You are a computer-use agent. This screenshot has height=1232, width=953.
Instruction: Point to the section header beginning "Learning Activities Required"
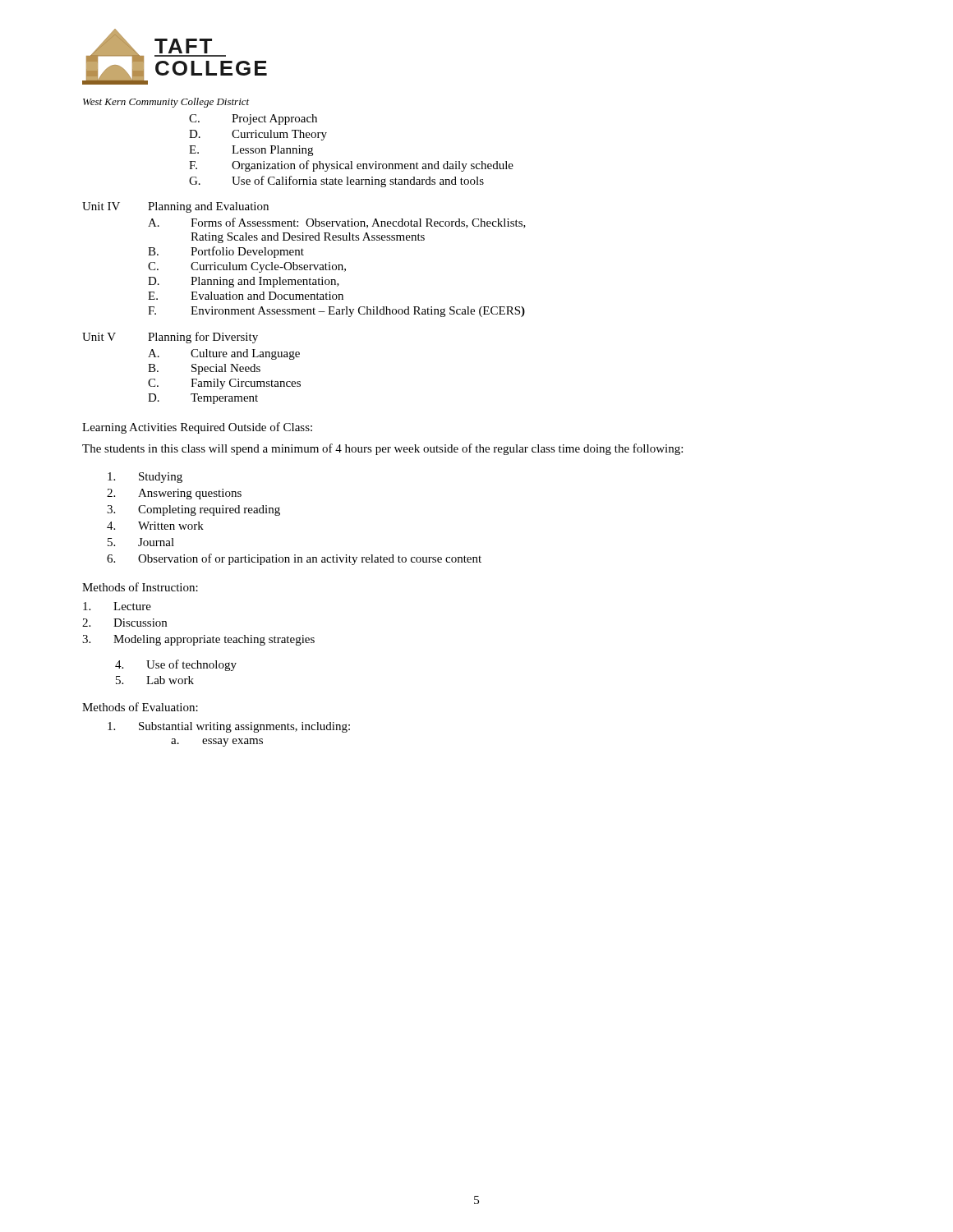pyautogui.click(x=198, y=427)
